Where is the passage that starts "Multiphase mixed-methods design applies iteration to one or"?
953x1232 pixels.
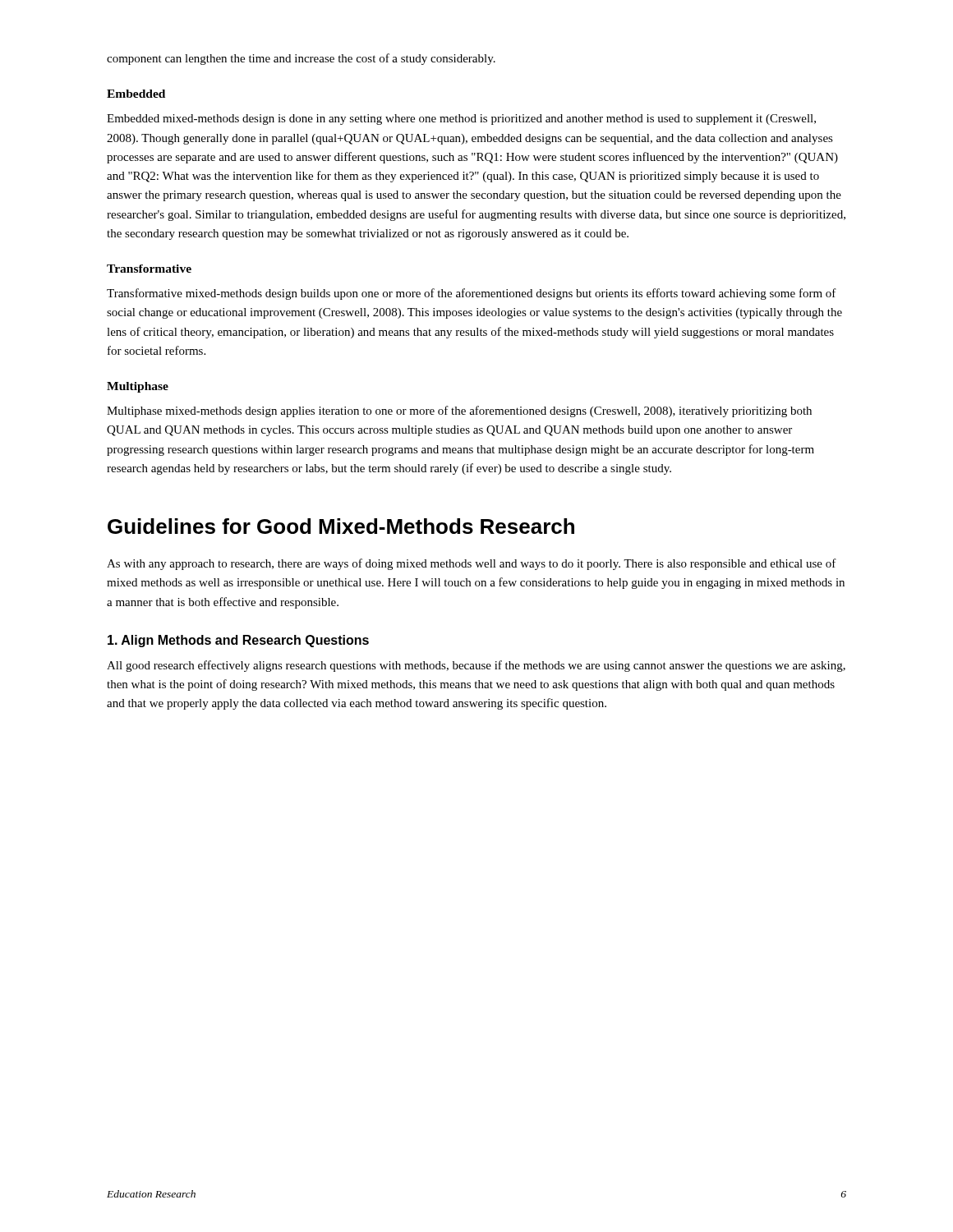[476, 440]
